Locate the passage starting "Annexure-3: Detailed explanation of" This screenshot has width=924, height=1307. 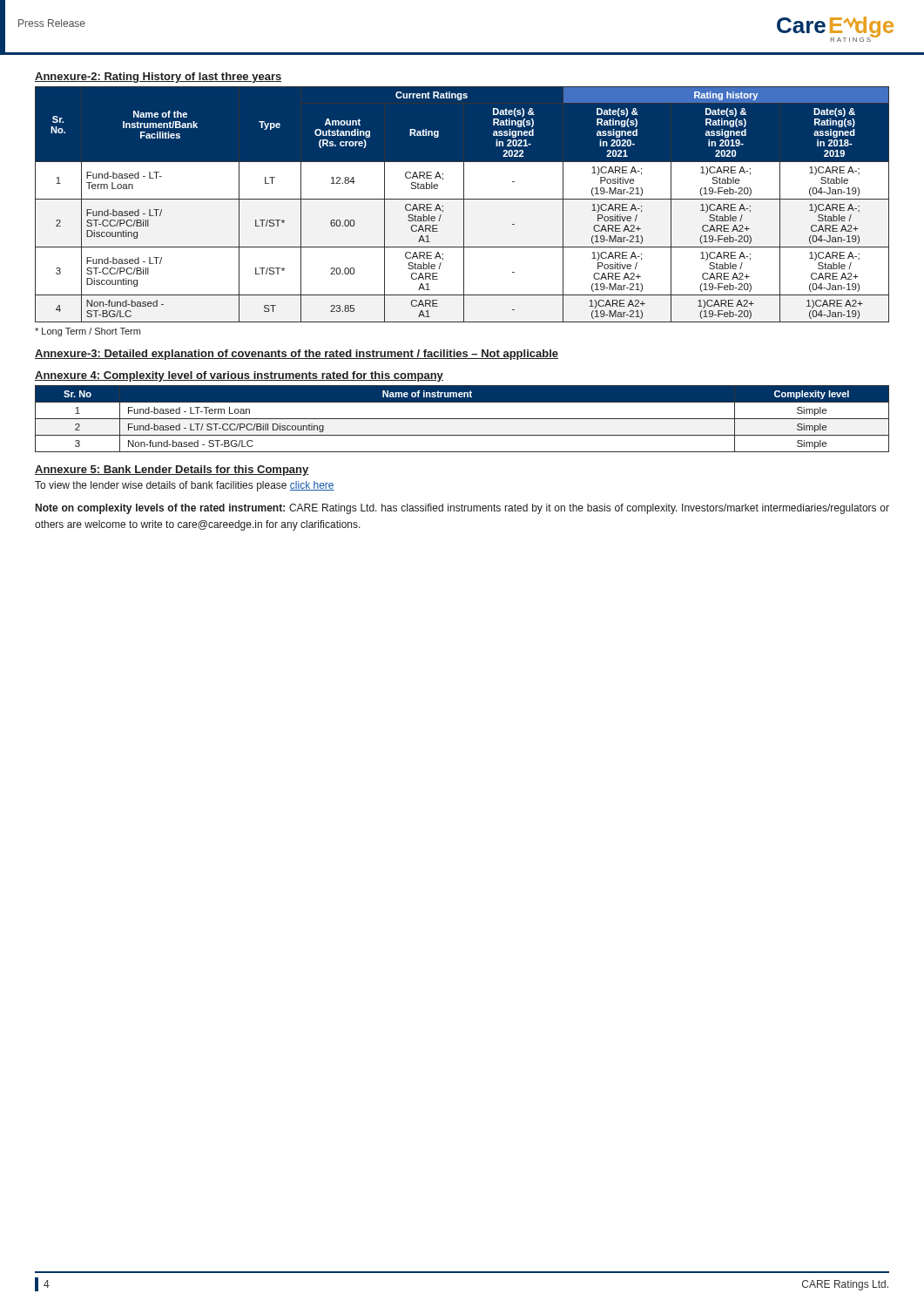(297, 353)
